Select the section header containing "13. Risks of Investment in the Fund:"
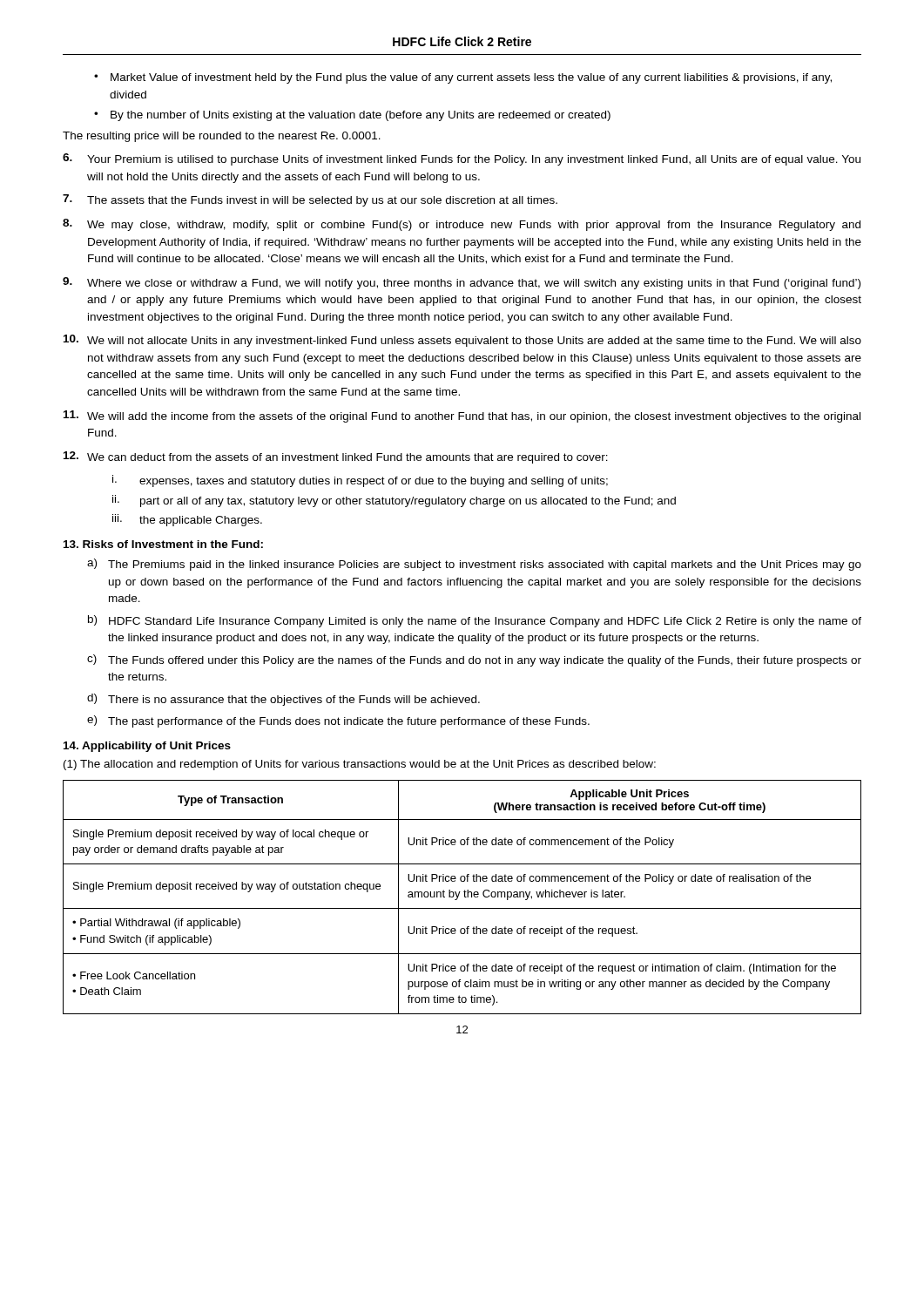 tap(163, 544)
